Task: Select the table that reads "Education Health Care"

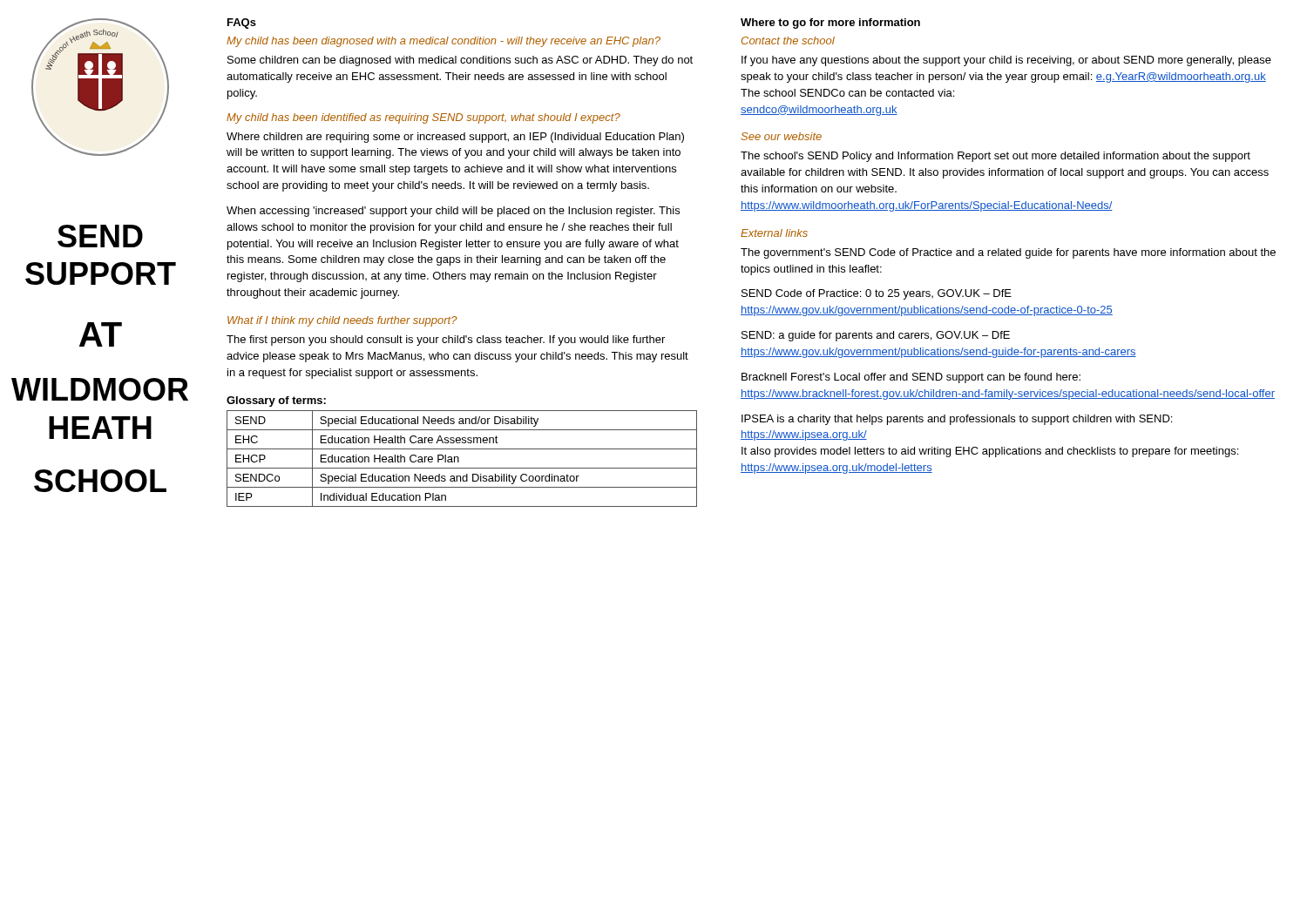Action: [x=462, y=458]
